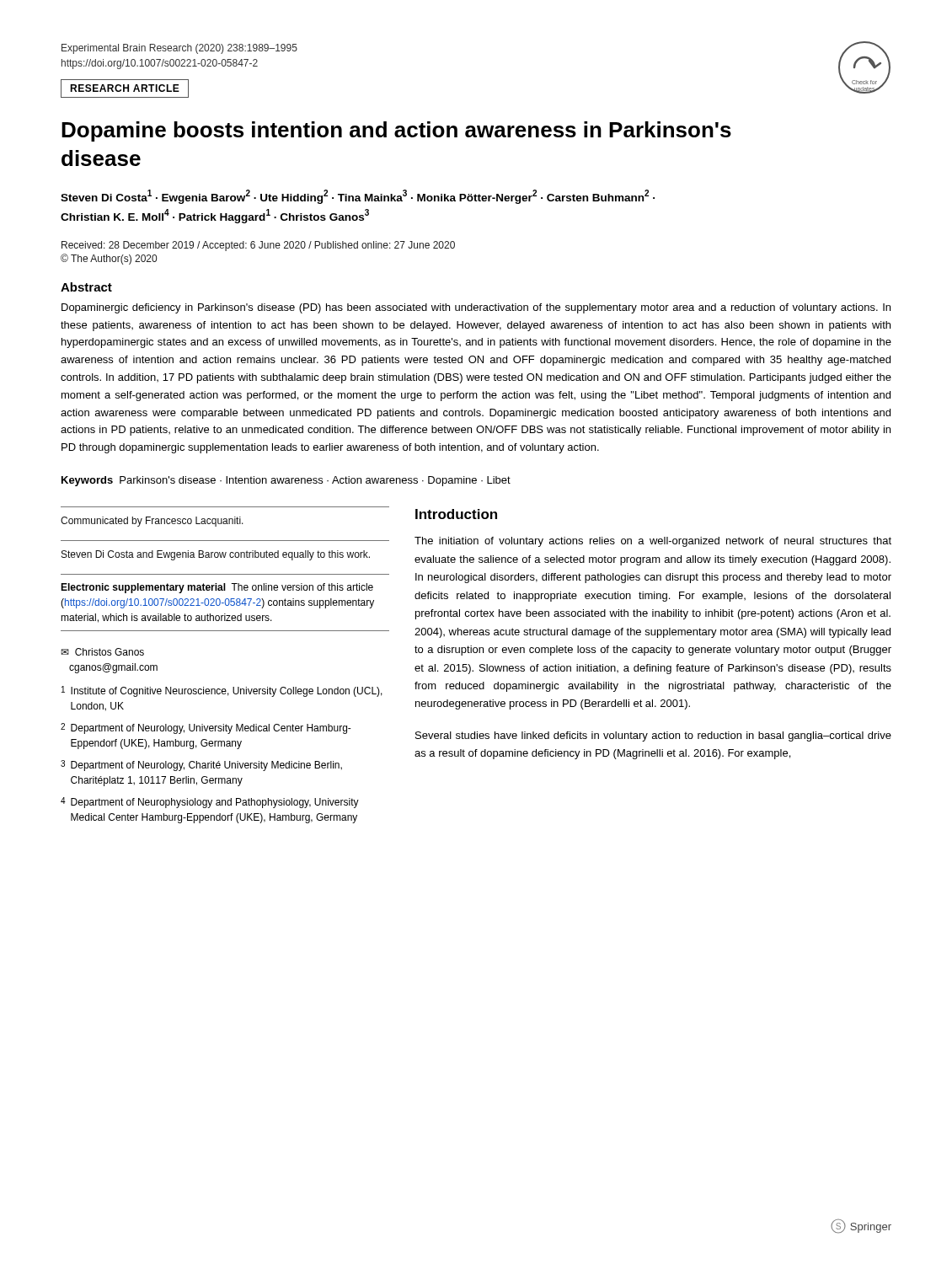Point to the passage starting "© The Author(s) 2020"
Image resolution: width=952 pixels, height=1264 pixels.
pyautogui.click(x=109, y=259)
